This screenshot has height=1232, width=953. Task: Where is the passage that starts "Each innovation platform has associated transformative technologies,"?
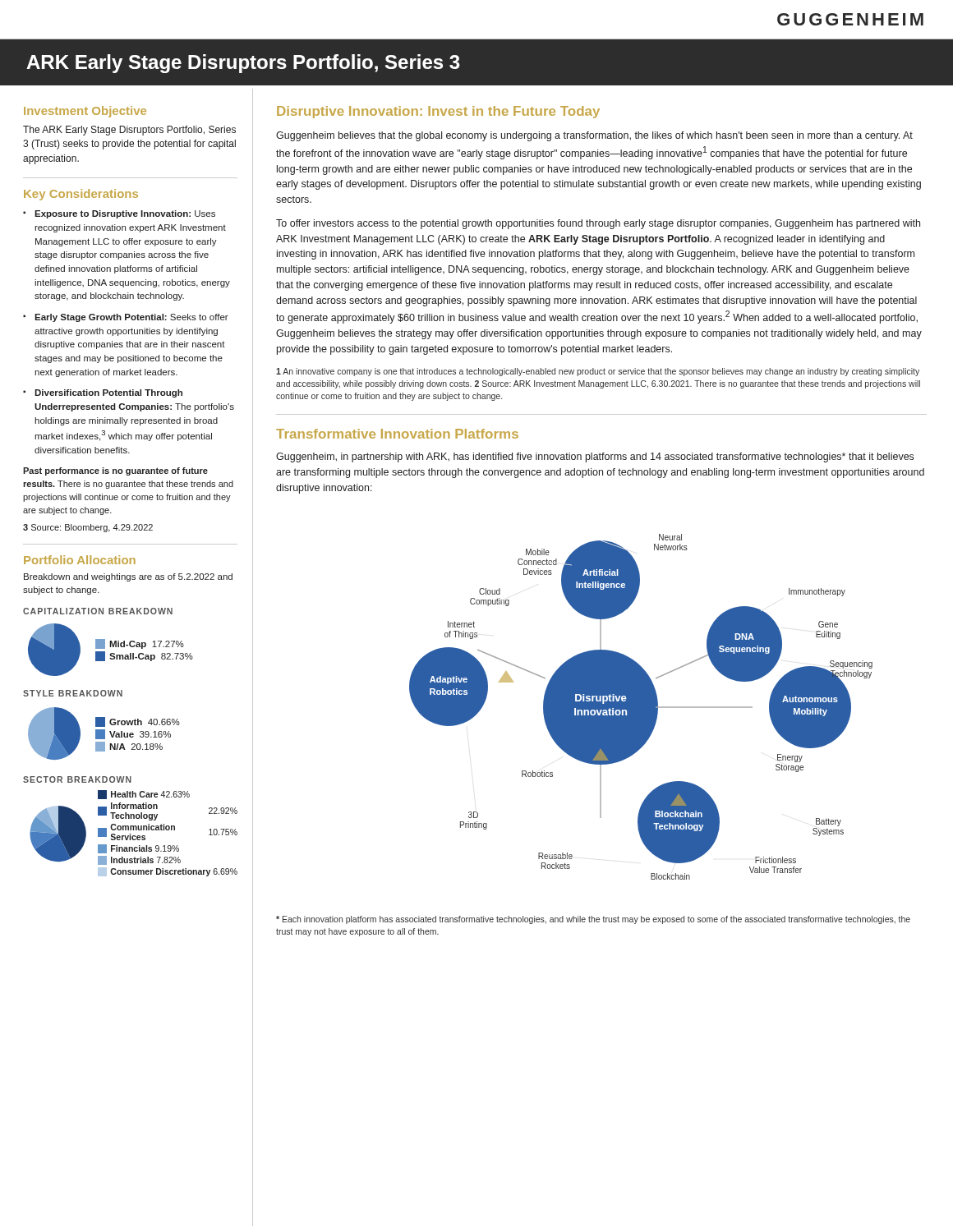(593, 925)
